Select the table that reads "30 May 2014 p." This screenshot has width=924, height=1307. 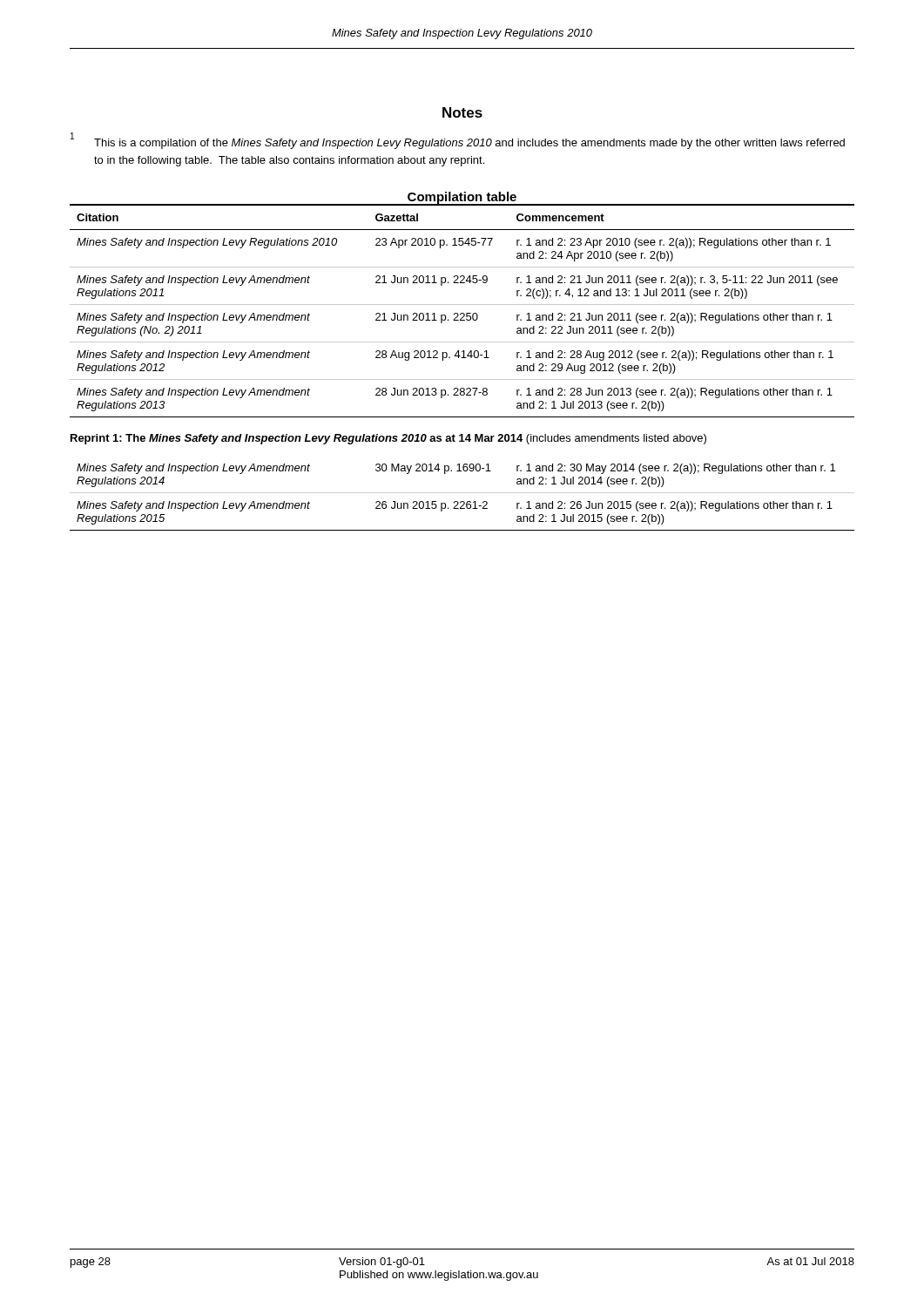(462, 493)
